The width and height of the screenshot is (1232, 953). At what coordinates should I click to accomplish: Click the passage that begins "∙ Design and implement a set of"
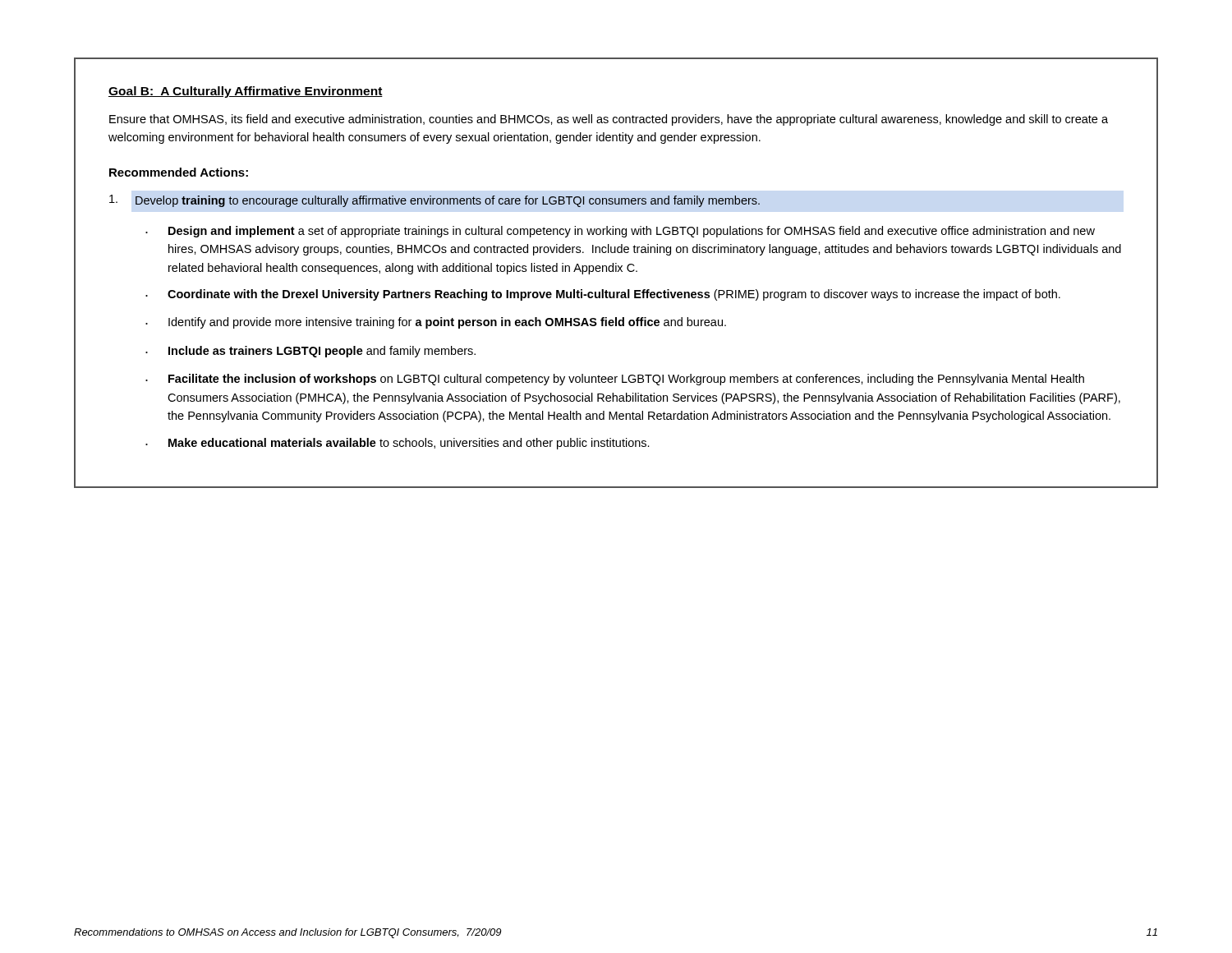pos(634,249)
